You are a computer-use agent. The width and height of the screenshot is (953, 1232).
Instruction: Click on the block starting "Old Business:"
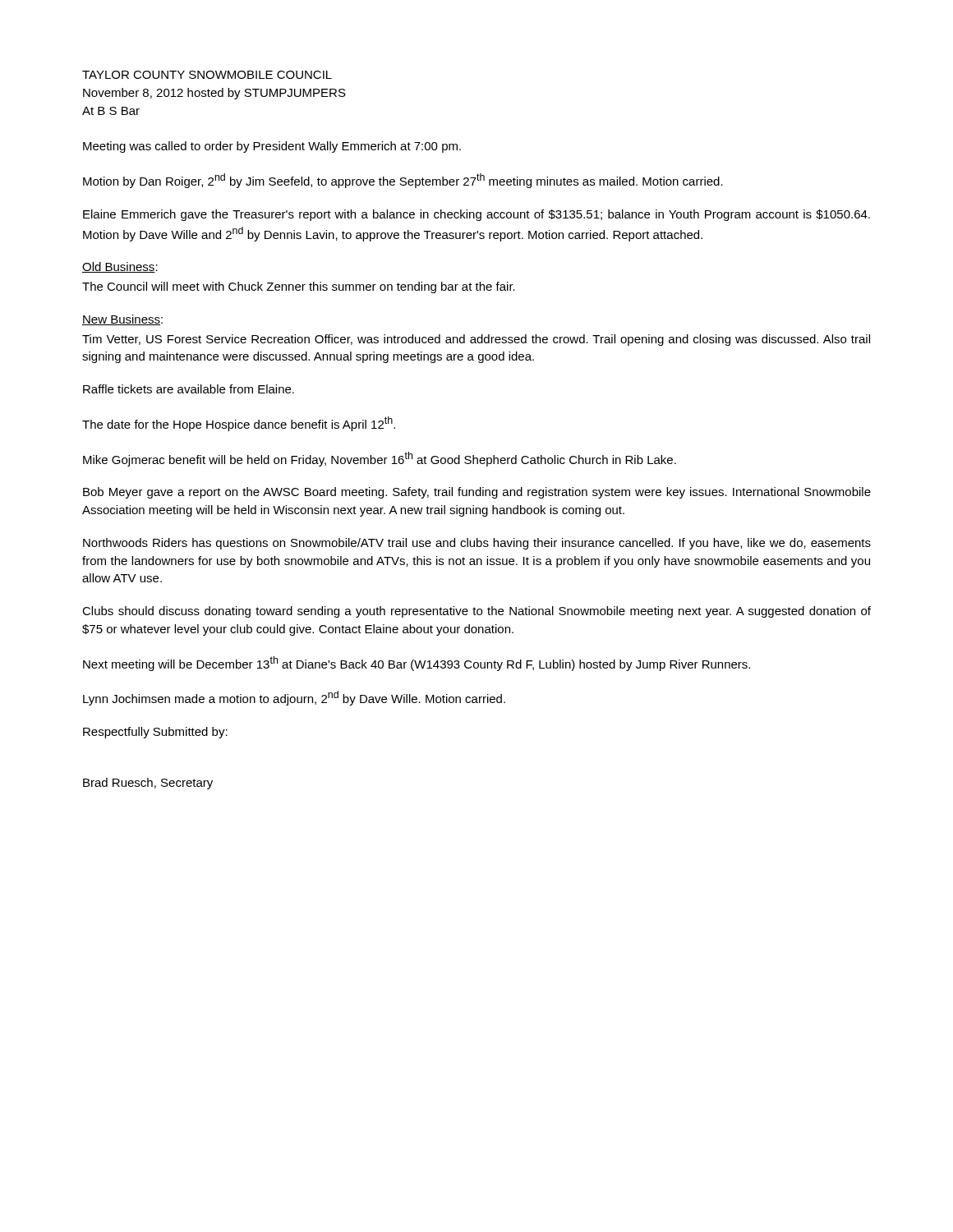point(120,267)
